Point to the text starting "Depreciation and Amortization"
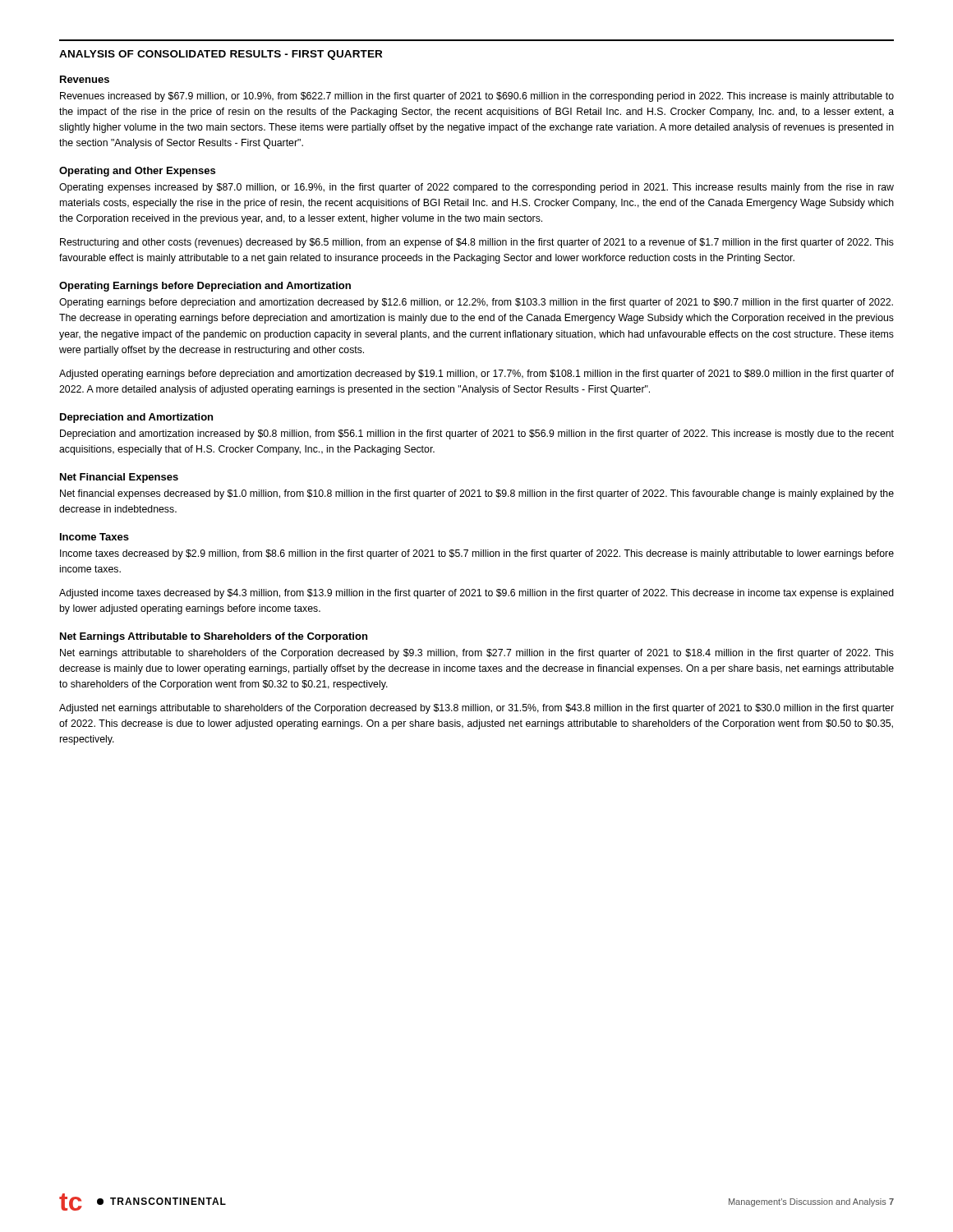The height and width of the screenshot is (1232, 953). point(136,417)
